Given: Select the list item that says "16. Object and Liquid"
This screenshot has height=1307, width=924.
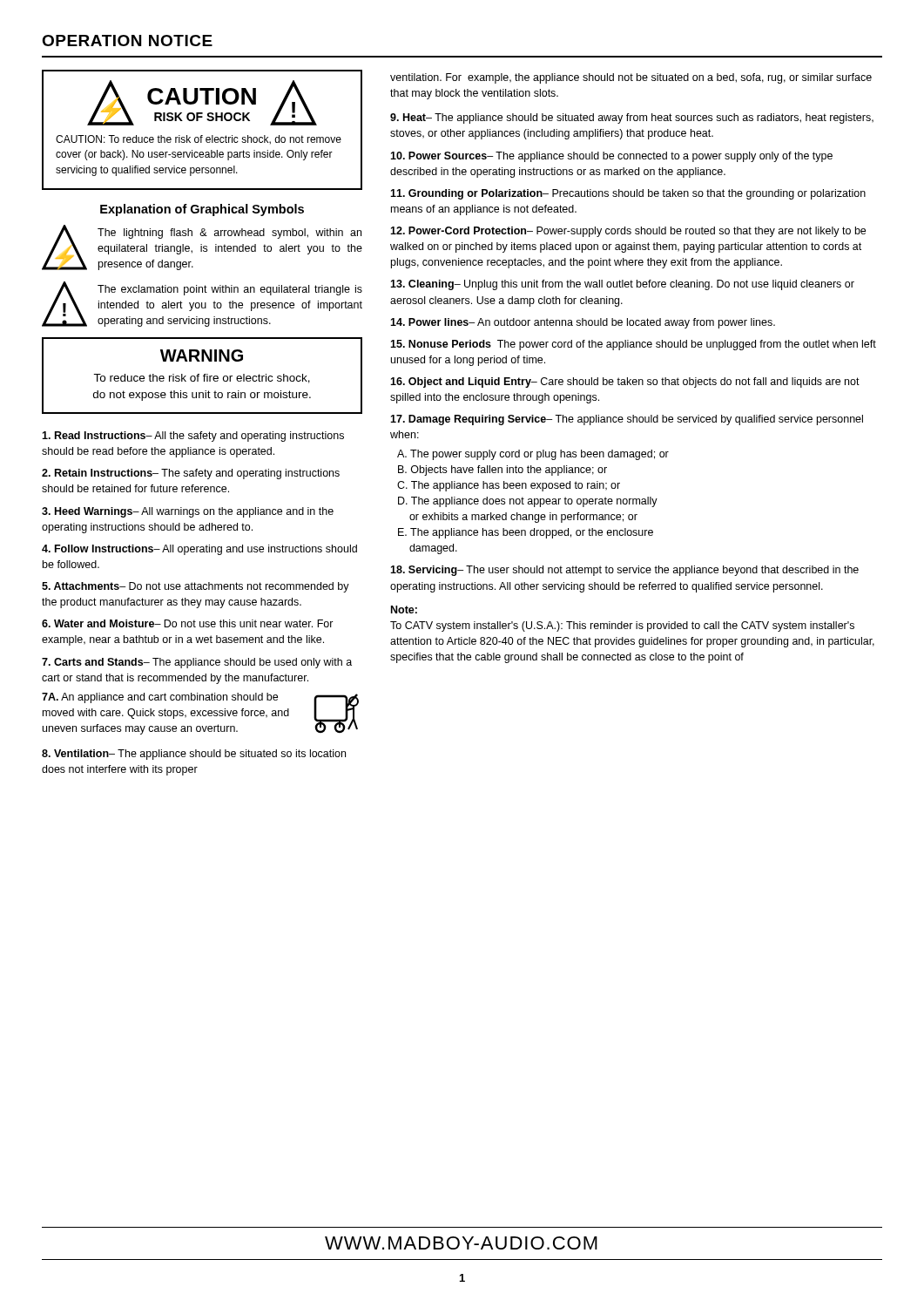Looking at the screenshot, I should (x=636, y=390).
